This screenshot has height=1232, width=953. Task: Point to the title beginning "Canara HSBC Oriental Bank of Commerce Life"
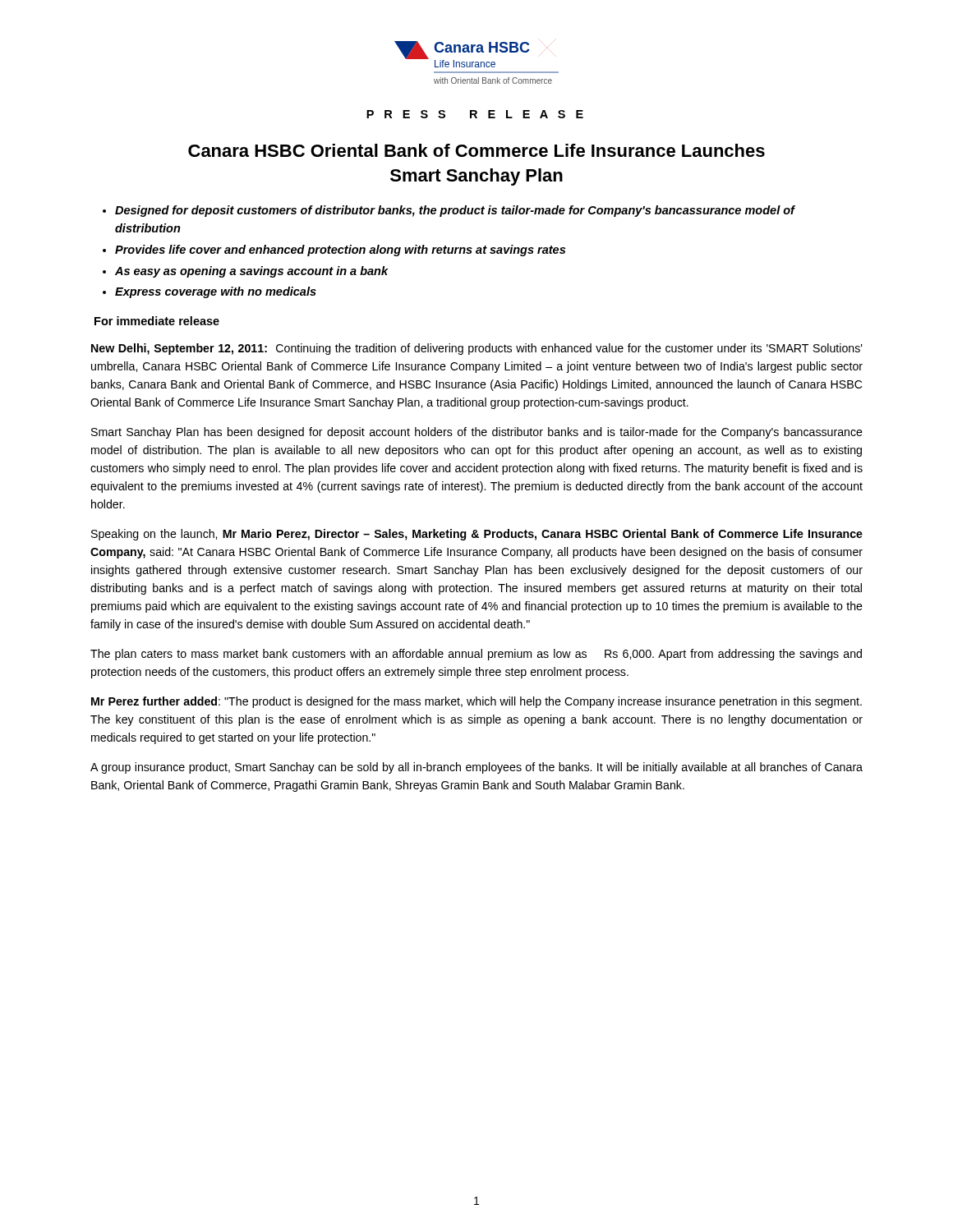pyautogui.click(x=476, y=163)
